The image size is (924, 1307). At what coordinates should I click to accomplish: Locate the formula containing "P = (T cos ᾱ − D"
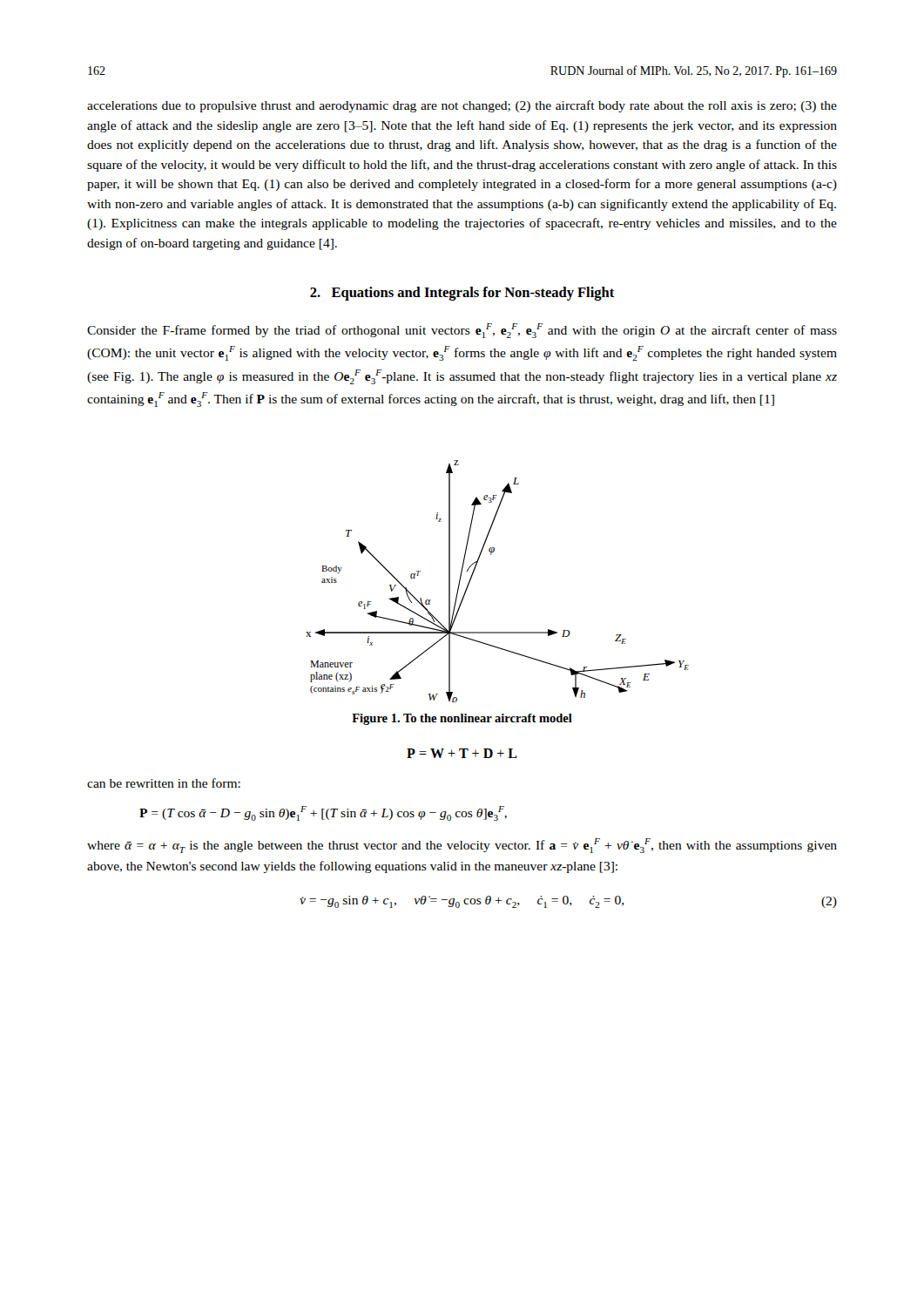[323, 813]
